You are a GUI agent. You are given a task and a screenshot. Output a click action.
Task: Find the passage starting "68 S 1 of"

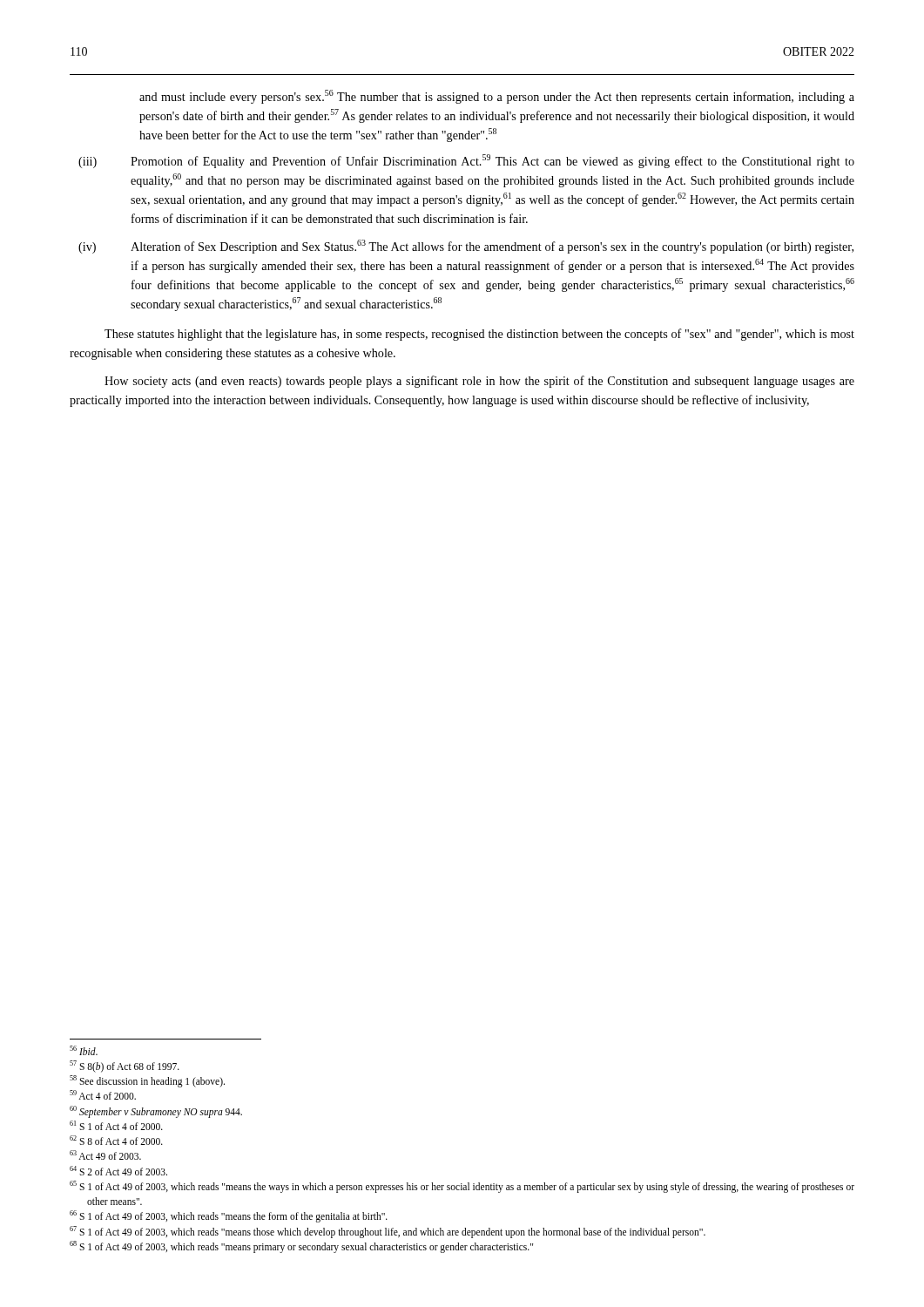pyautogui.click(x=302, y=1246)
